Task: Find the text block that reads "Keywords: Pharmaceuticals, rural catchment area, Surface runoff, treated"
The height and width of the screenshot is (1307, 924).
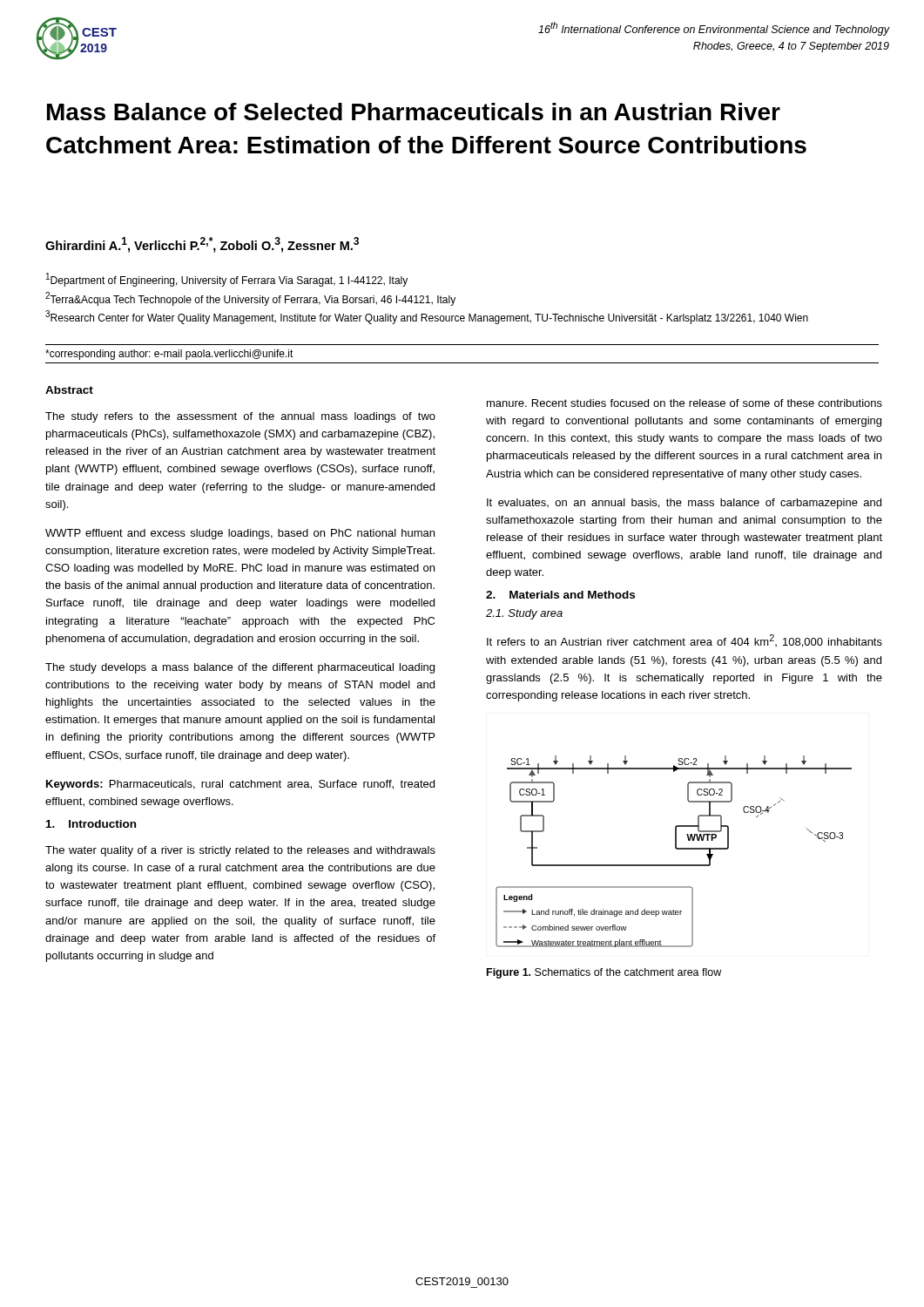Action: click(240, 793)
